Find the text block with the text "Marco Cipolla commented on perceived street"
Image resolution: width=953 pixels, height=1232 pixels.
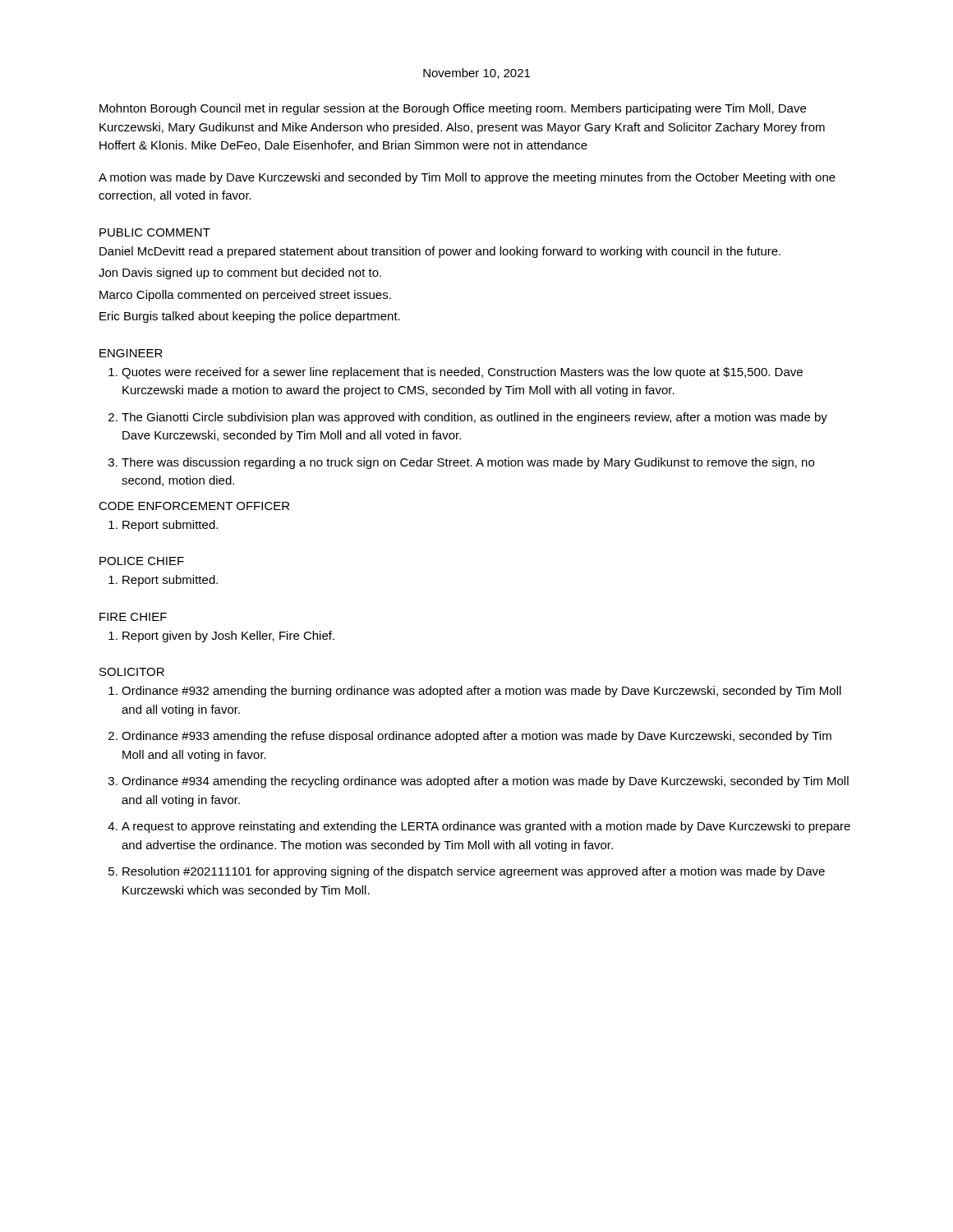[245, 294]
